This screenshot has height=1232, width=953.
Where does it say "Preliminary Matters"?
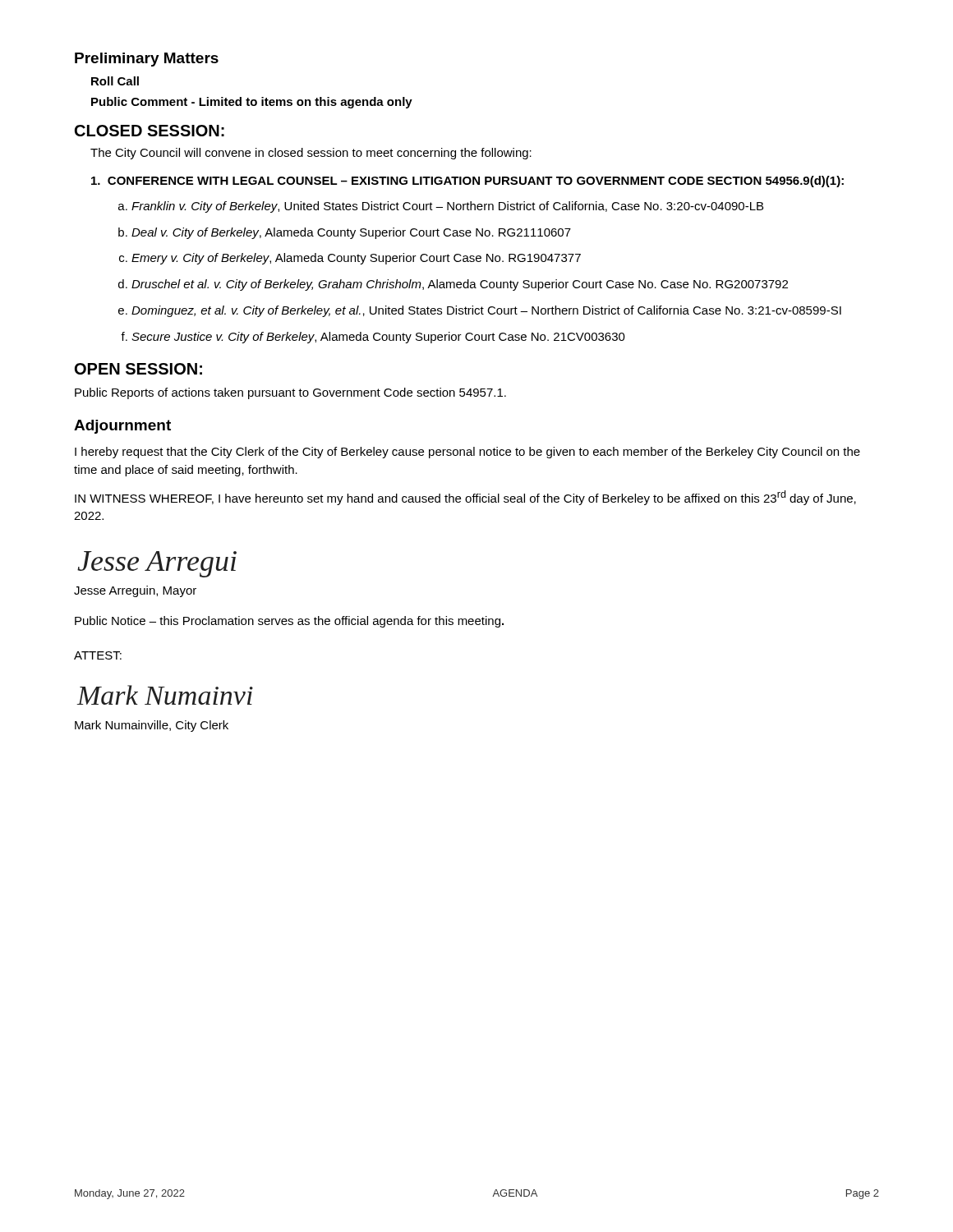point(146,58)
